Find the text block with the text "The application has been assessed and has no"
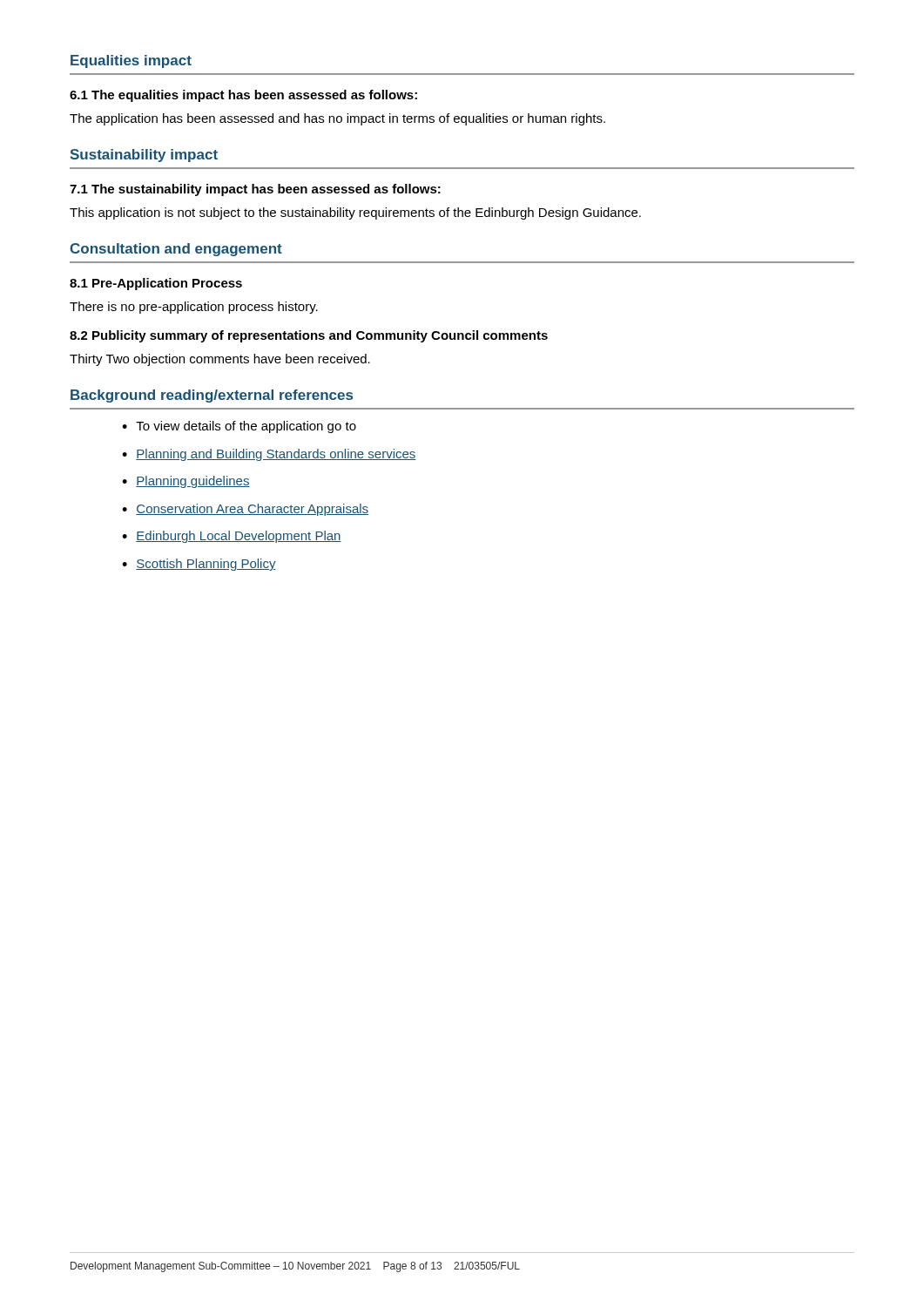Image resolution: width=924 pixels, height=1307 pixels. pos(338,118)
